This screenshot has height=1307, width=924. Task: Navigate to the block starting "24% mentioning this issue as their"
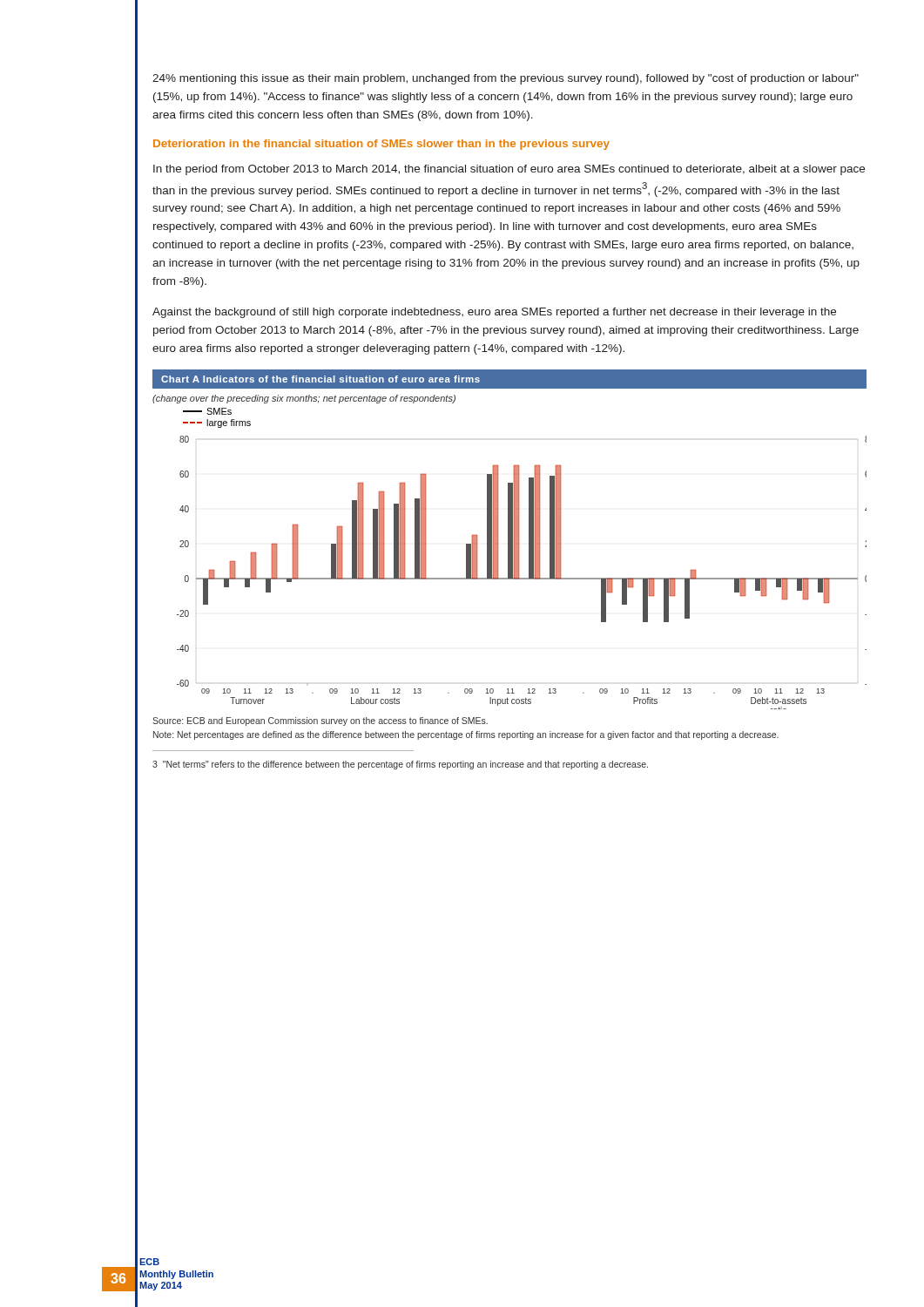[506, 96]
